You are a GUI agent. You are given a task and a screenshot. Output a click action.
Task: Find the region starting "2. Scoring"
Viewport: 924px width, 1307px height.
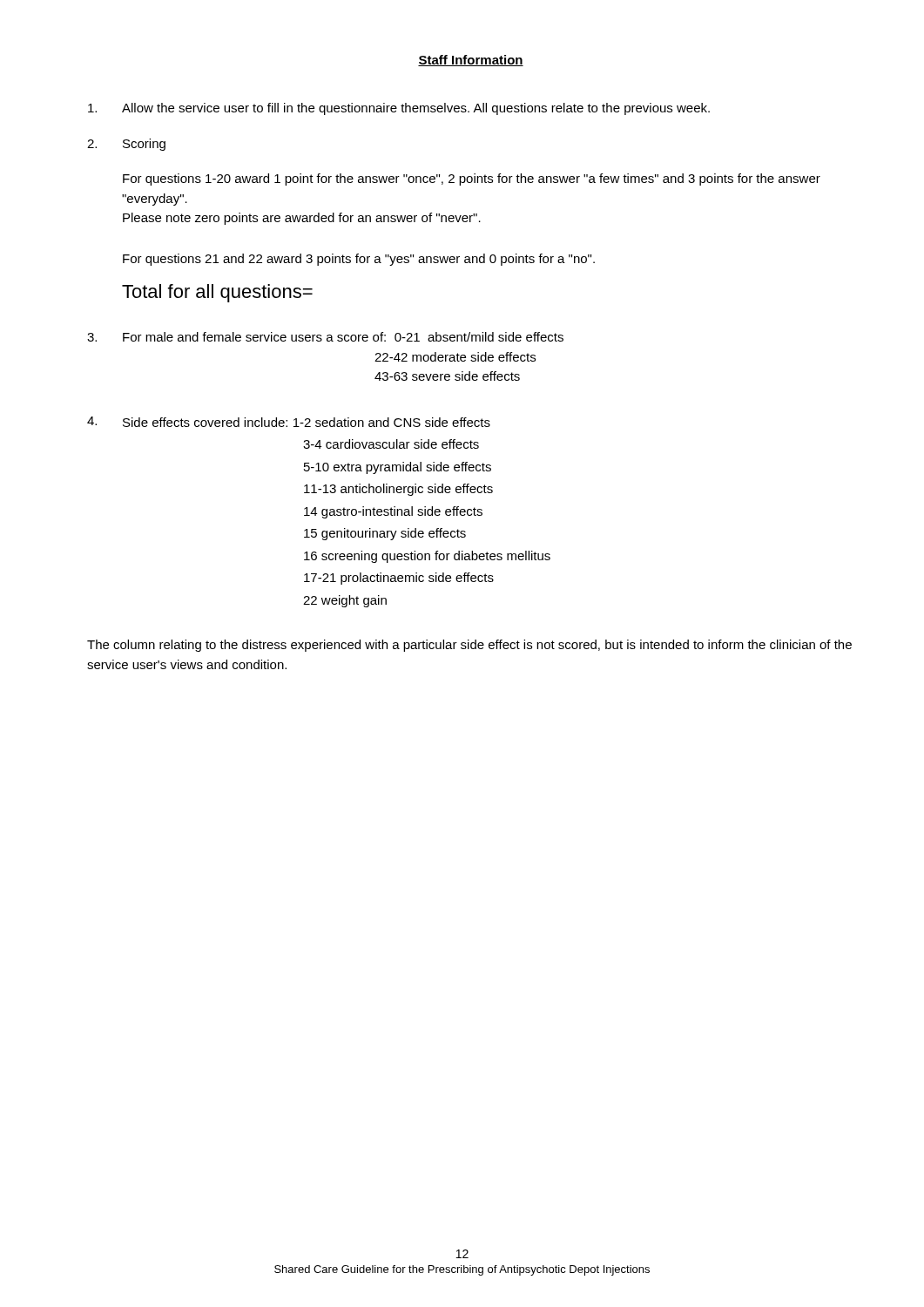click(126, 145)
